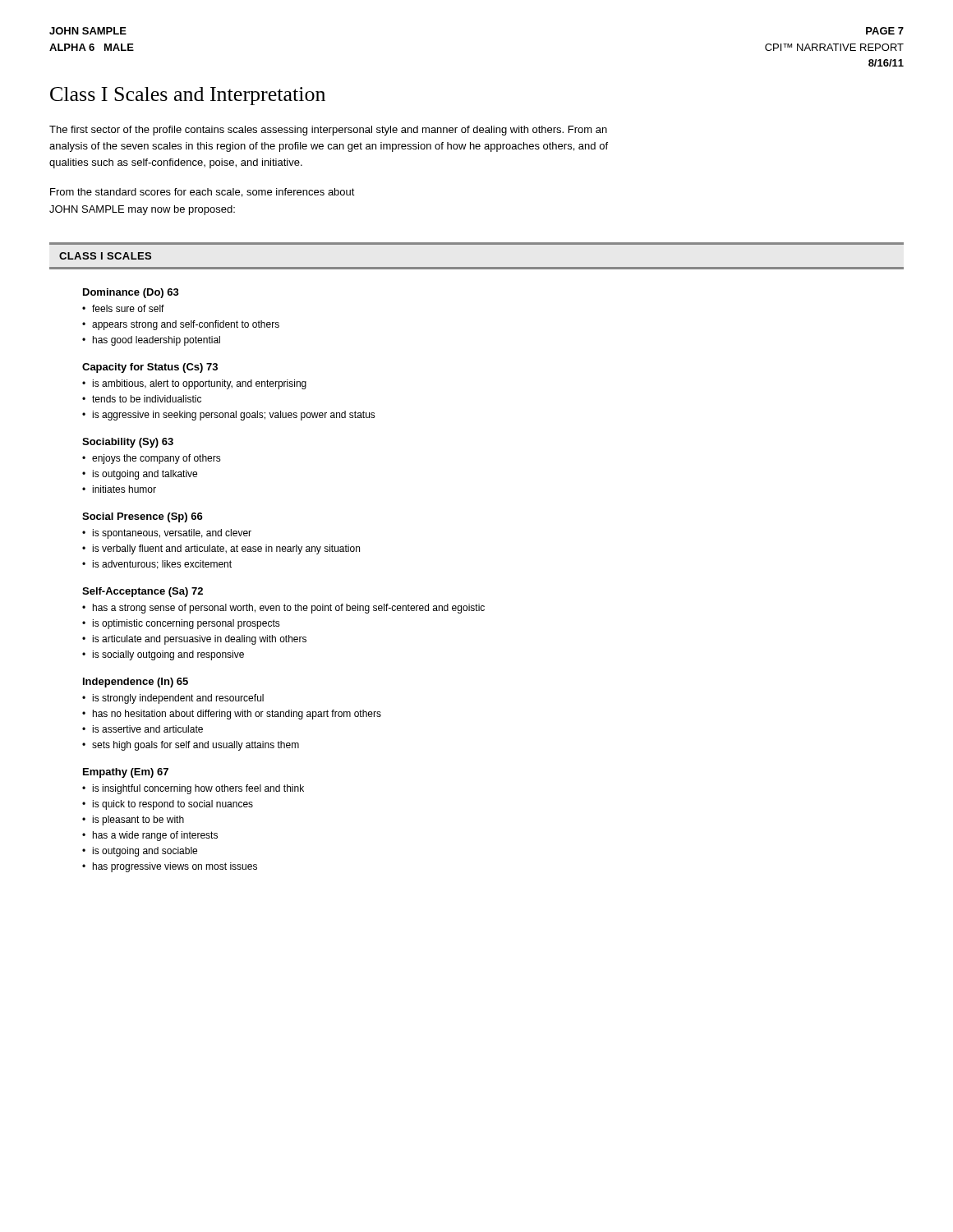Point to the block beginning "Social Presence (Sp)"
This screenshot has height=1232, width=953.
(143, 517)
